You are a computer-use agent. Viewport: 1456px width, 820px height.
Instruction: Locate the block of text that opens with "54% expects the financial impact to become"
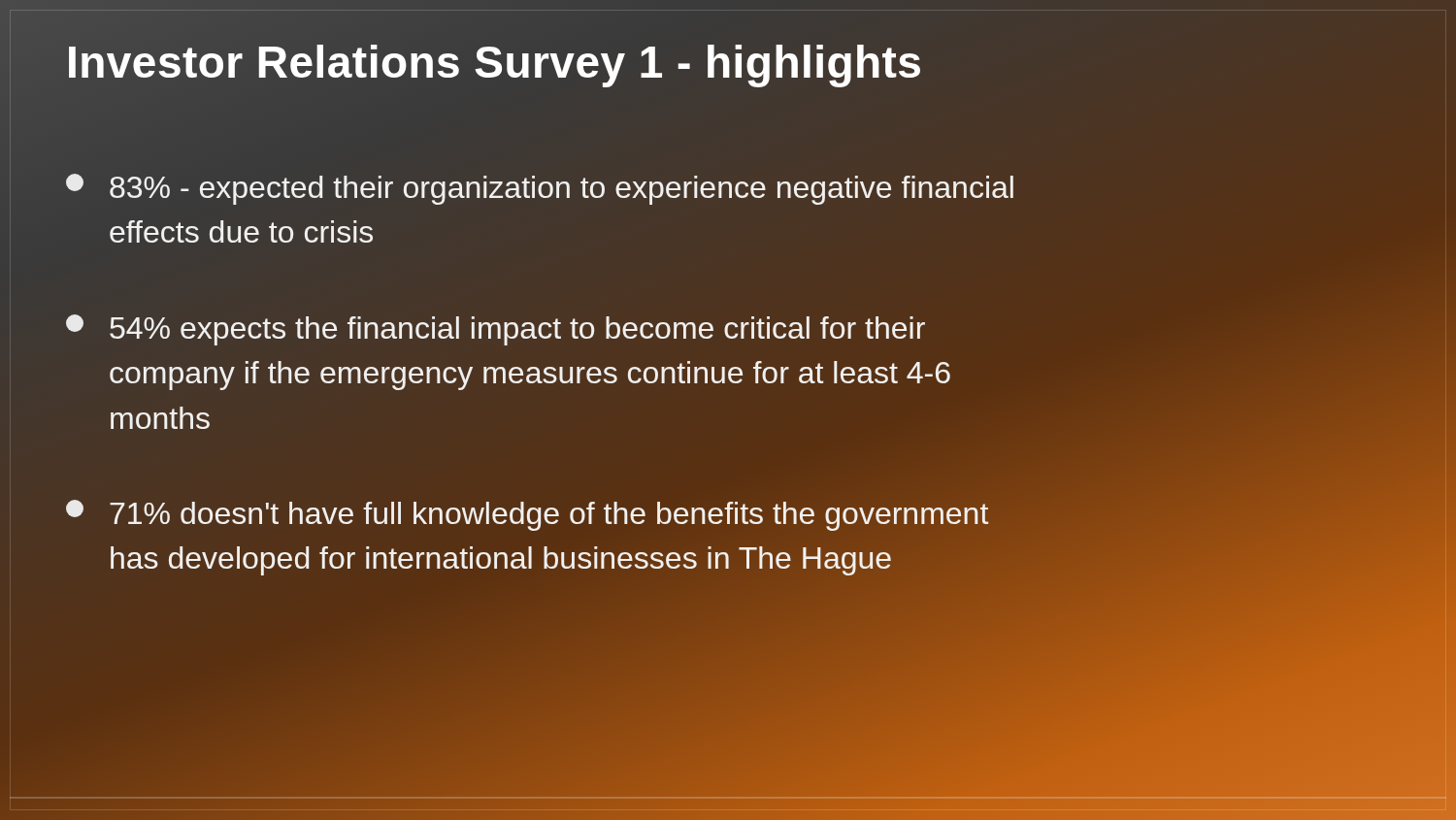[509, 373]
